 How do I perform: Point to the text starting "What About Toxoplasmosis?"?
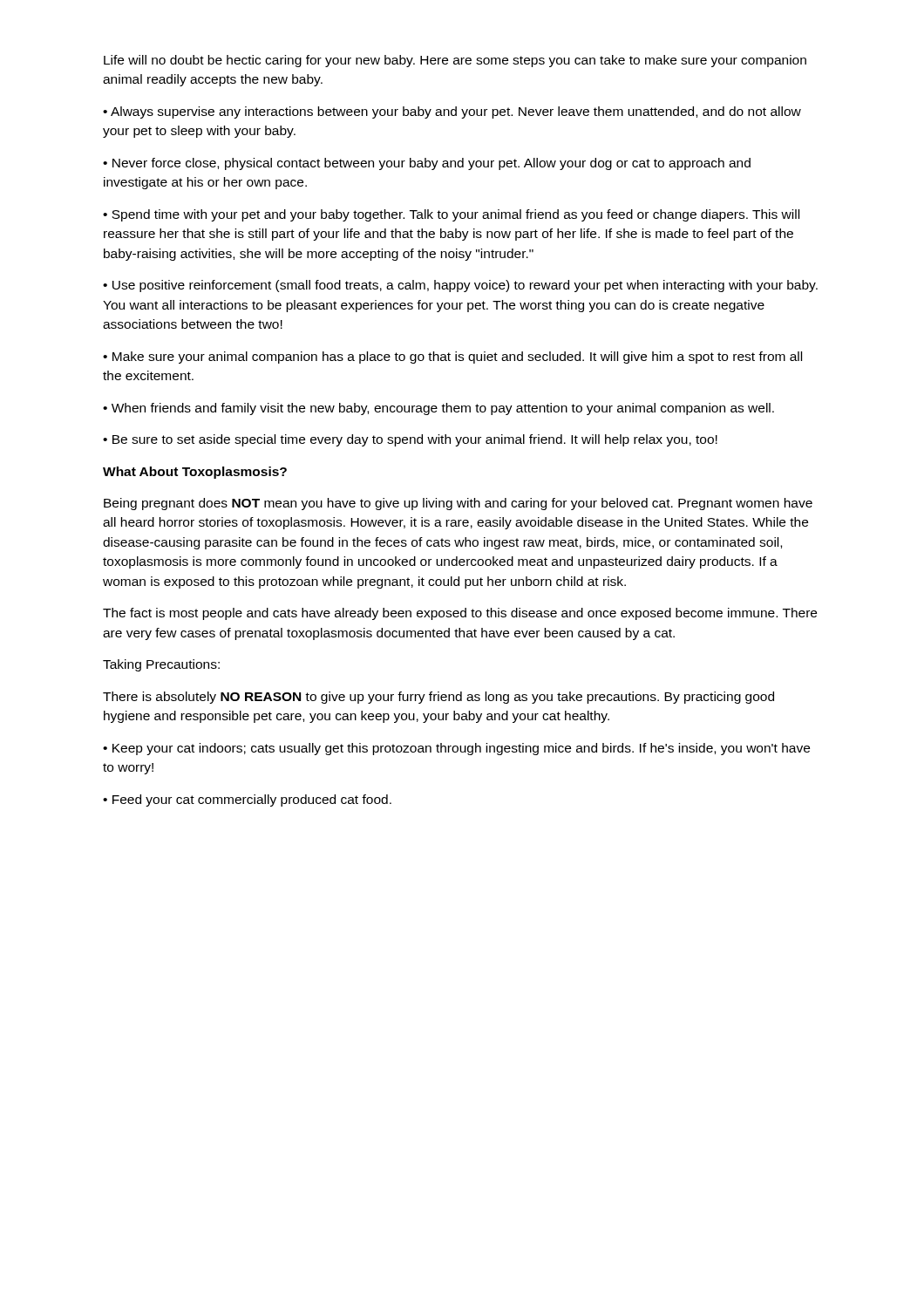[195, 471]
